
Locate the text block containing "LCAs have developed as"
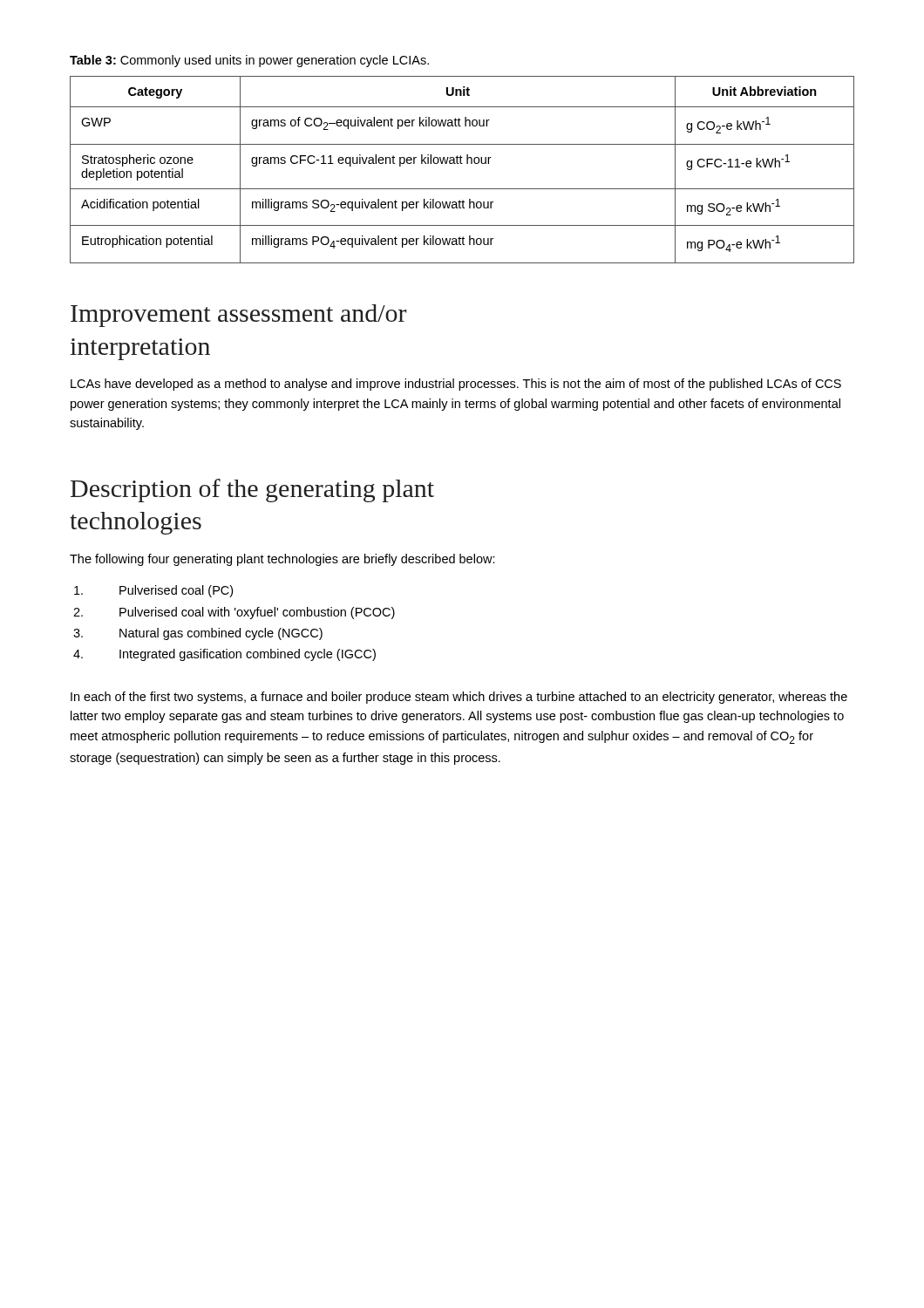click(x=456, y=403)
